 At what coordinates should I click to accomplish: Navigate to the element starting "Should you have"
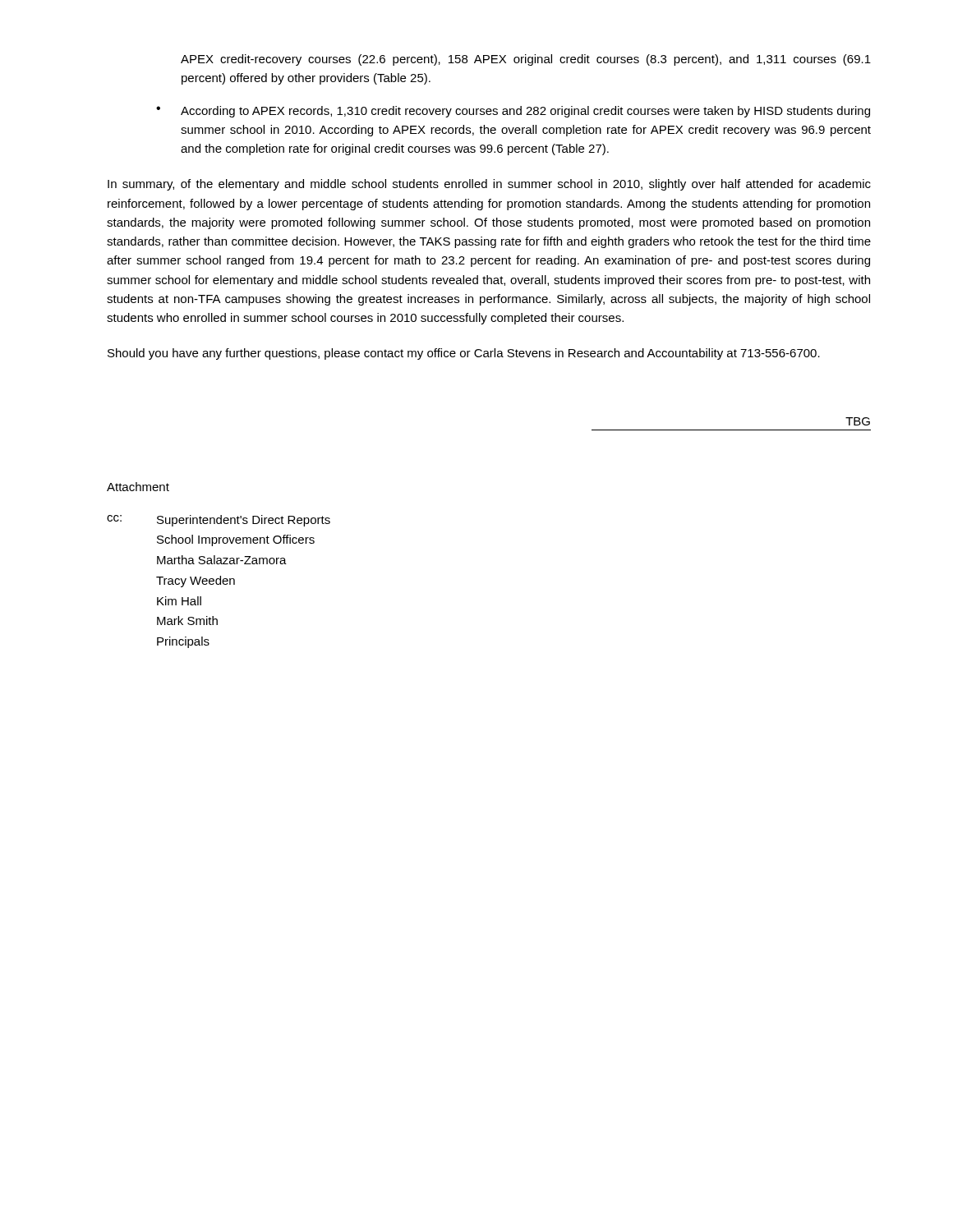pyautogui.click(x=464, y=353)
